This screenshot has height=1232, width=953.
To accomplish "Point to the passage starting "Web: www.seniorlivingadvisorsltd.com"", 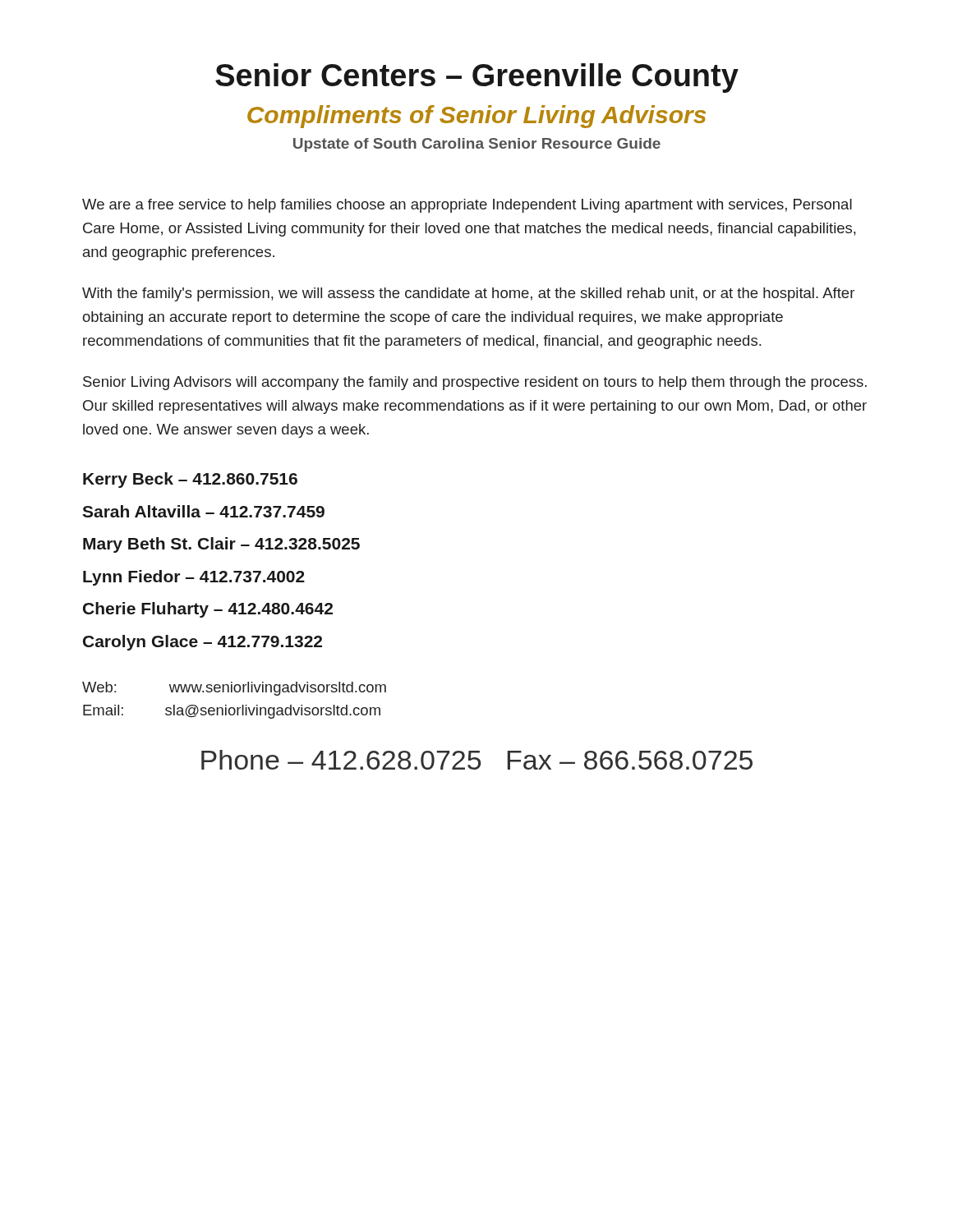I will point(235,688).
